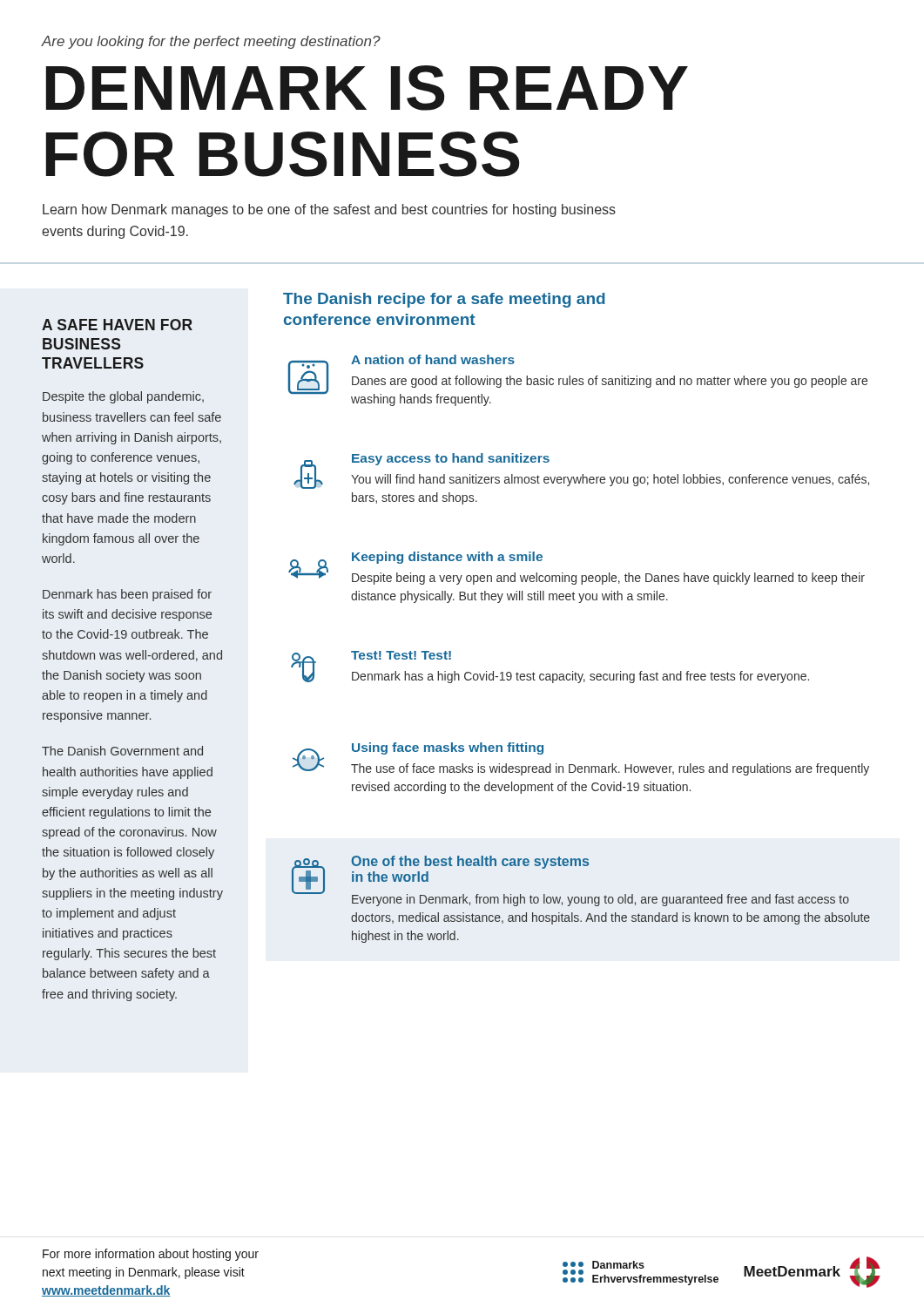Click the title
The image size is (924, 1307).
click(x=366, y=122)
